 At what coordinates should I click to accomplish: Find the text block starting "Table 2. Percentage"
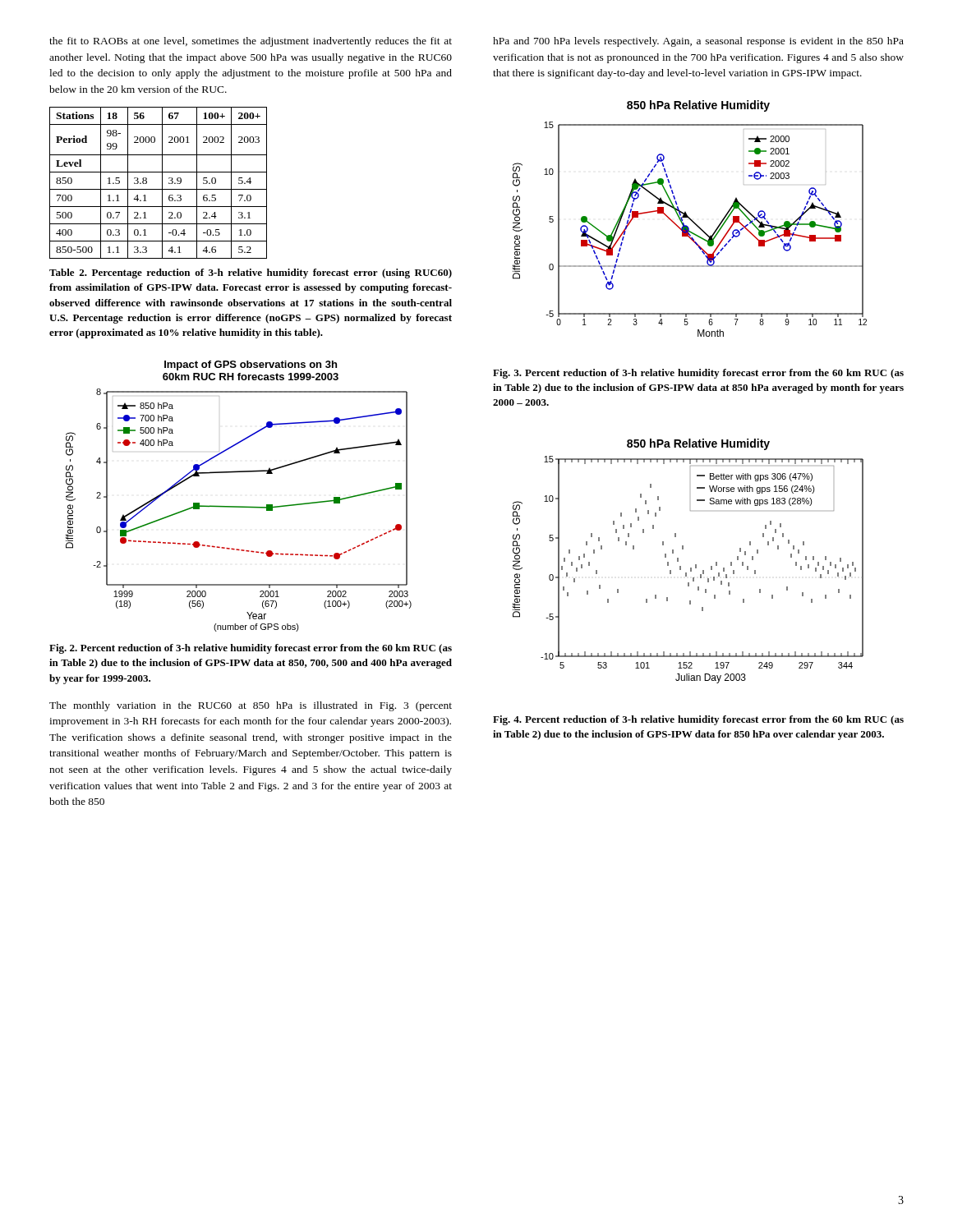[x=251, y=302]
